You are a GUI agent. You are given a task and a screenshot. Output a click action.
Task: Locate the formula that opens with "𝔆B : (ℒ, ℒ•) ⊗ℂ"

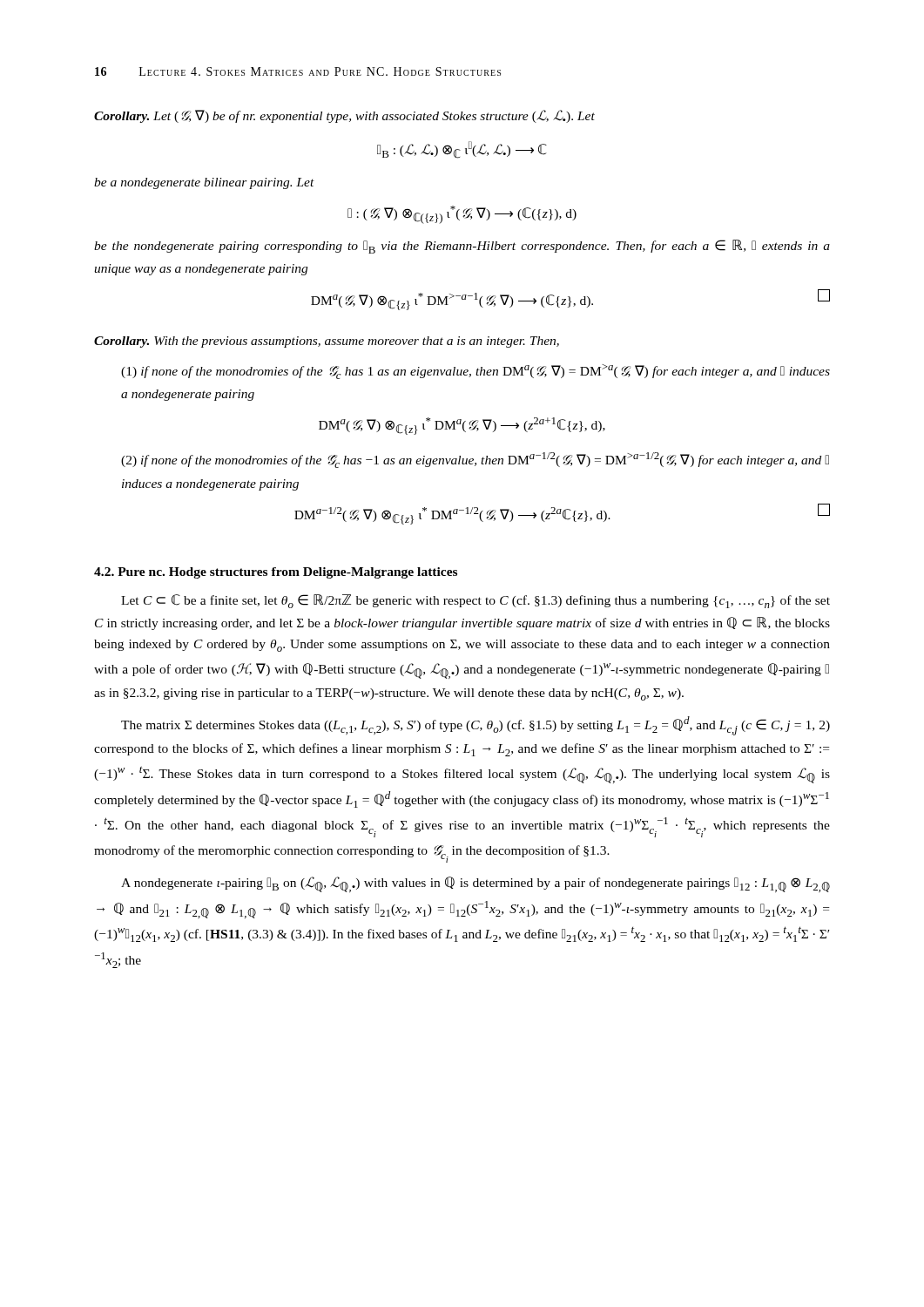(x=462, y=150)
